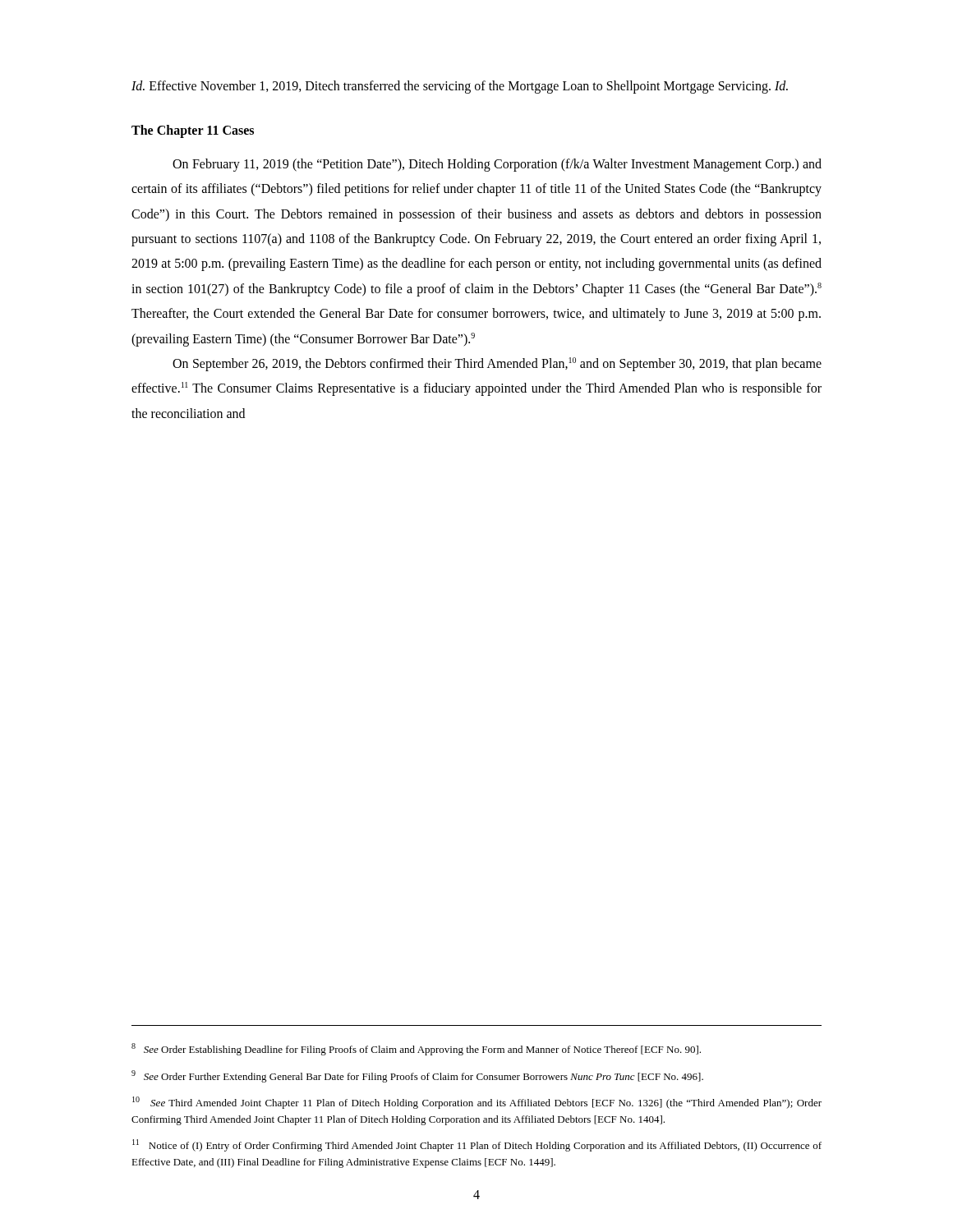This screenshot has width=953, height=1232.
Task: Select the footnote that says "10 See Third Amended Joint"
Action: [x=476, y=1111]
